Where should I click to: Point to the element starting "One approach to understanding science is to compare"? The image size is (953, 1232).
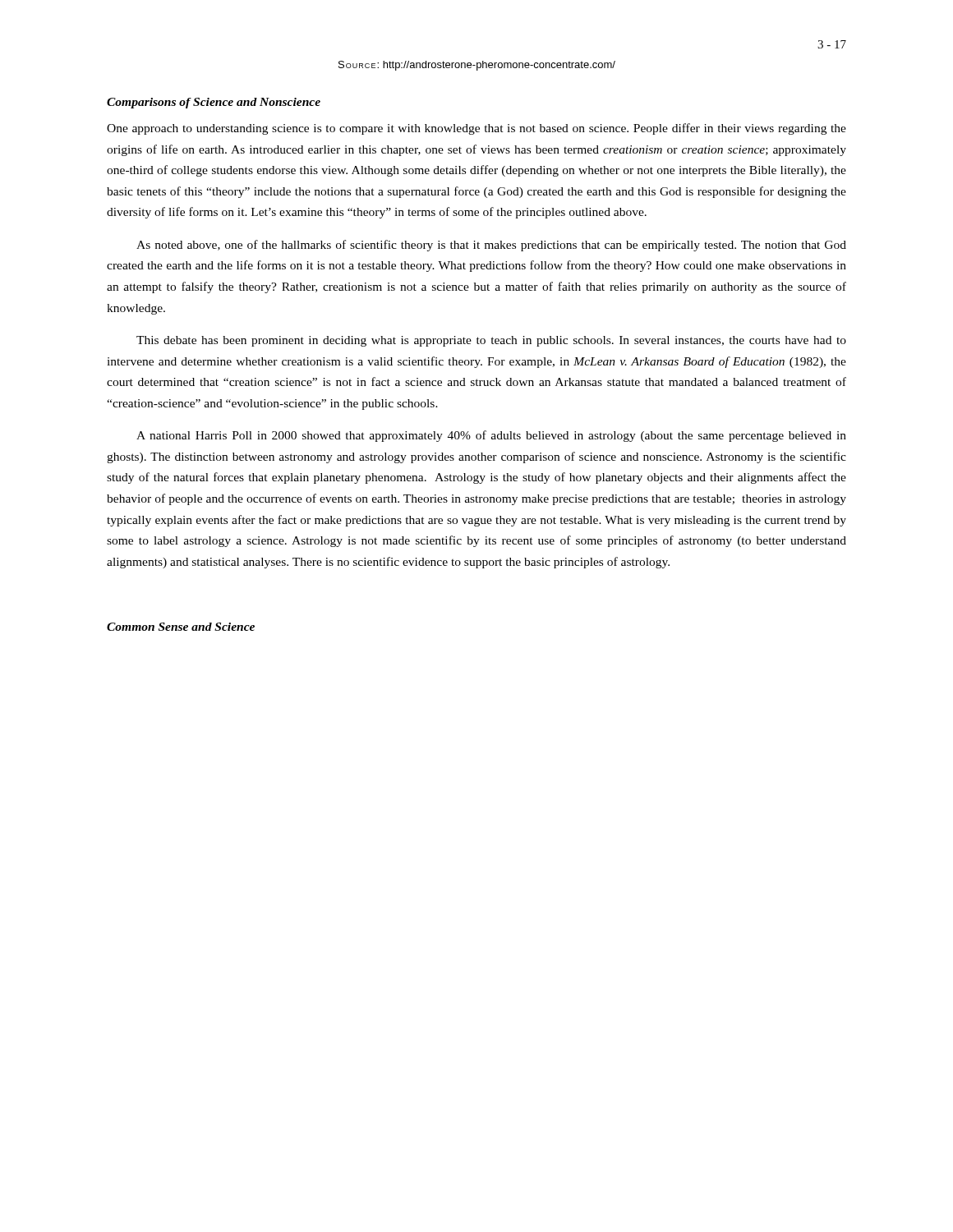476,170
